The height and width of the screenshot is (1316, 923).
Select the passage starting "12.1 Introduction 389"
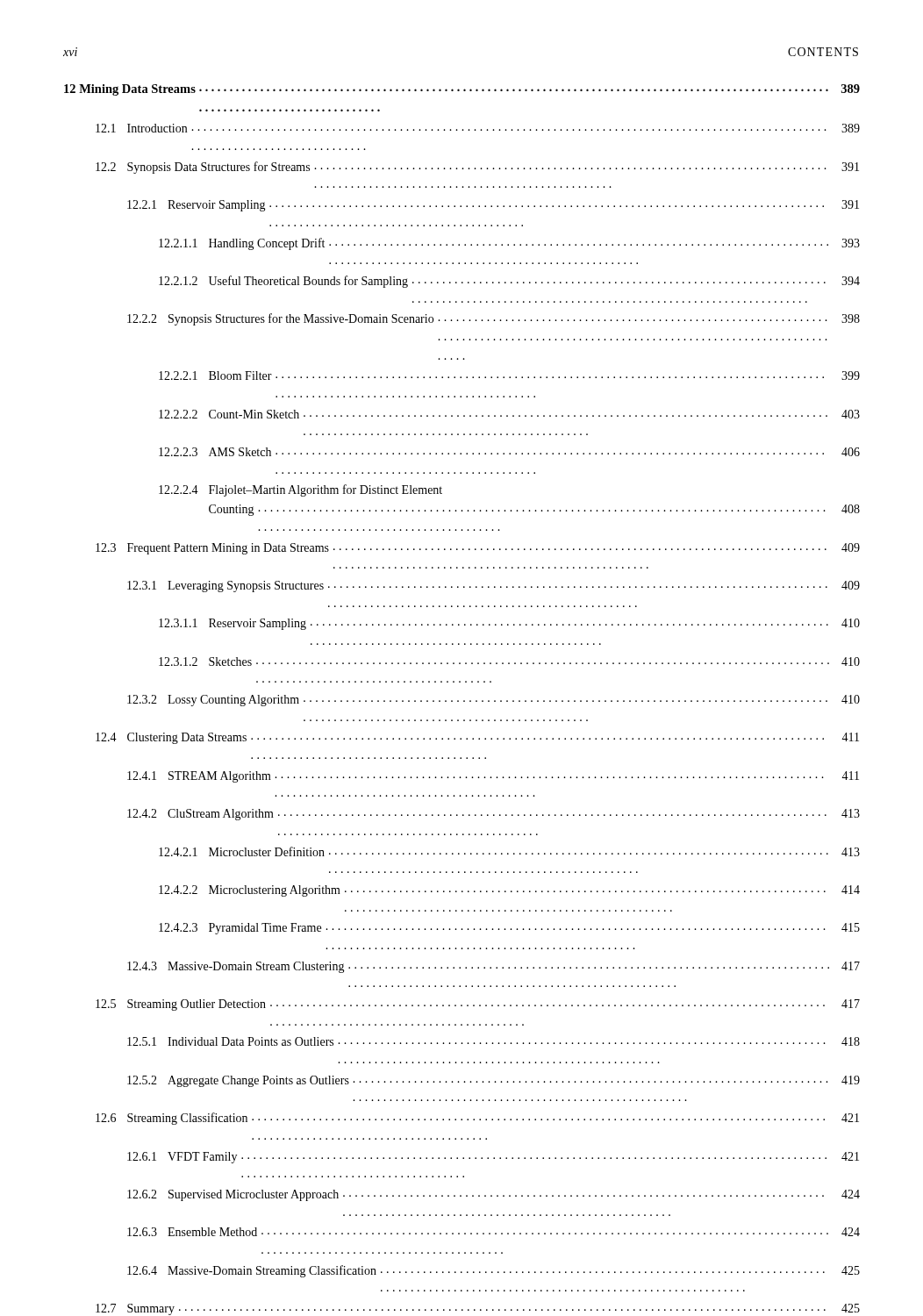click(x=462, y=139)
